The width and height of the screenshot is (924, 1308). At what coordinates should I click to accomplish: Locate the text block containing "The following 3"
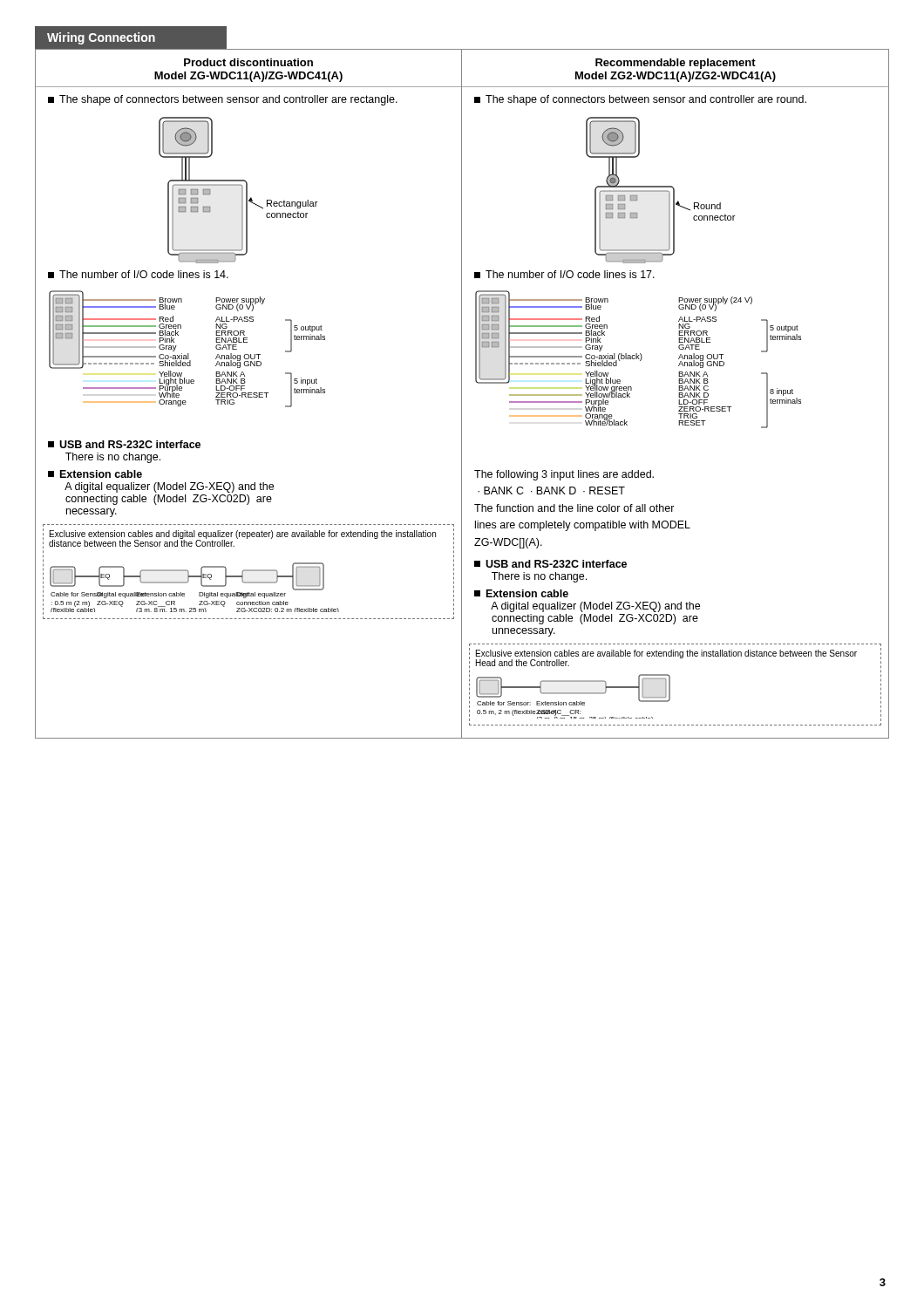point(582,508)
